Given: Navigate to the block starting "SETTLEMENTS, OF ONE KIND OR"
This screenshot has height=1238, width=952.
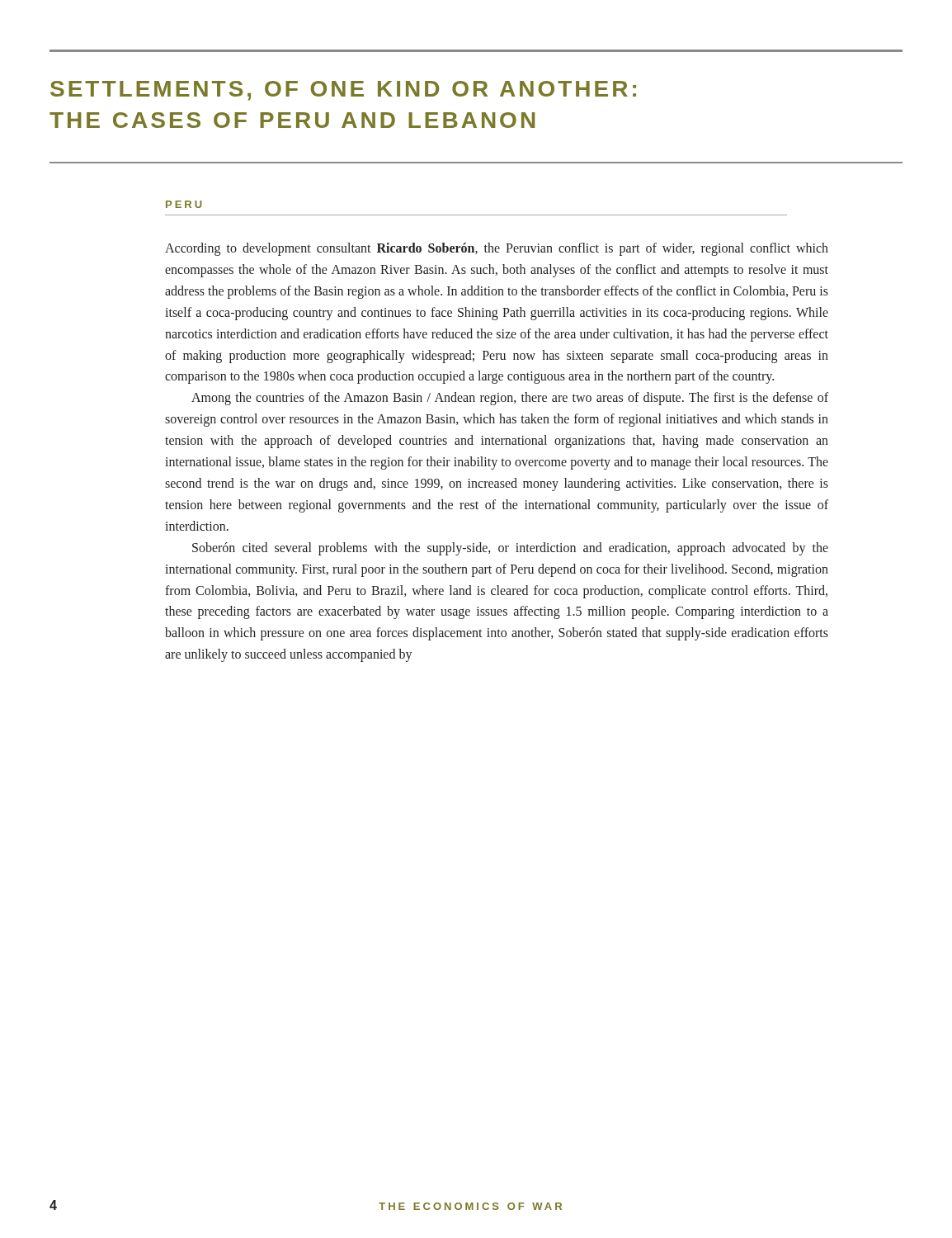Looking at the screenshot, I should point(476,105).
